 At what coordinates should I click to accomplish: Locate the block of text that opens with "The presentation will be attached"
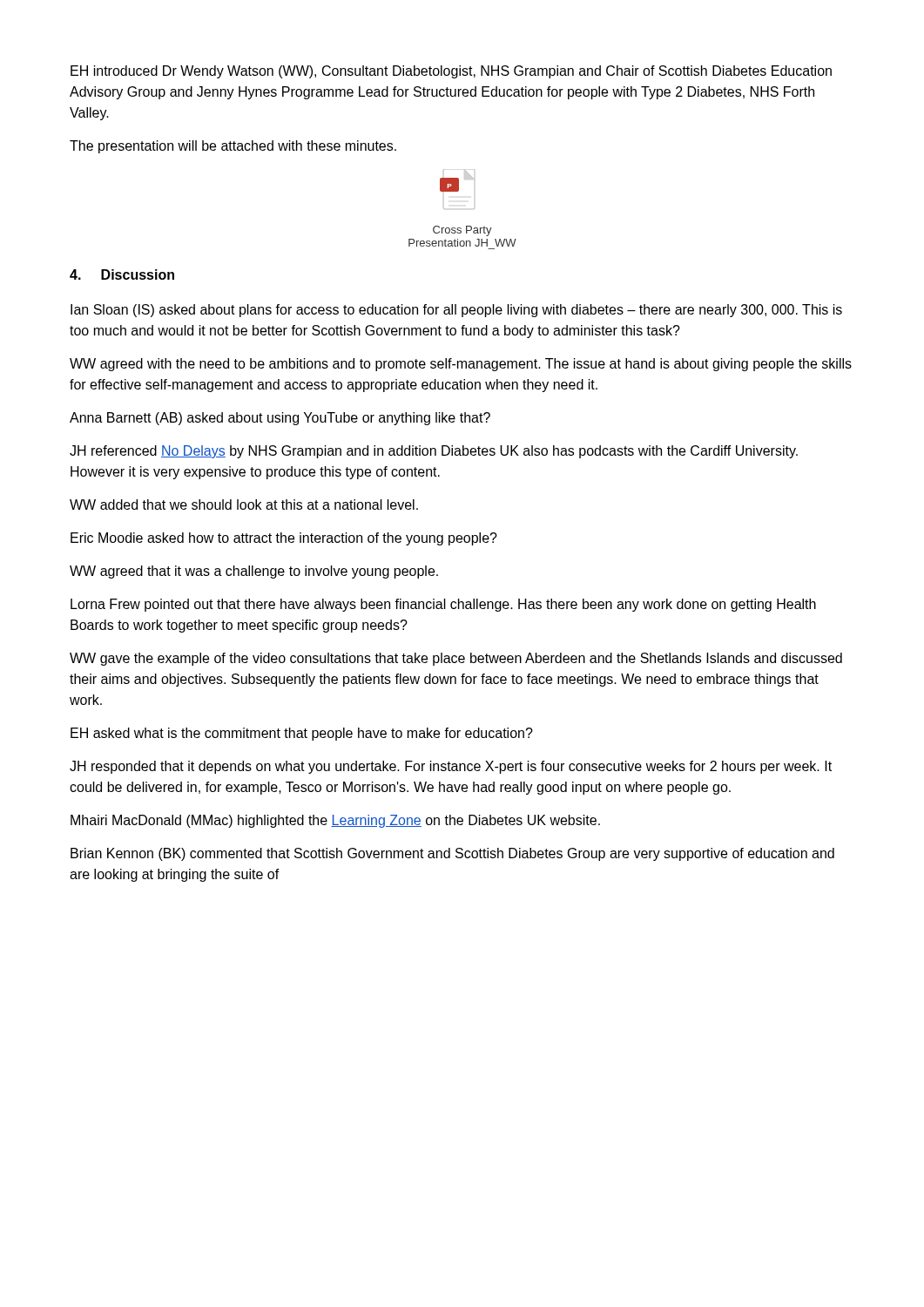233,146
